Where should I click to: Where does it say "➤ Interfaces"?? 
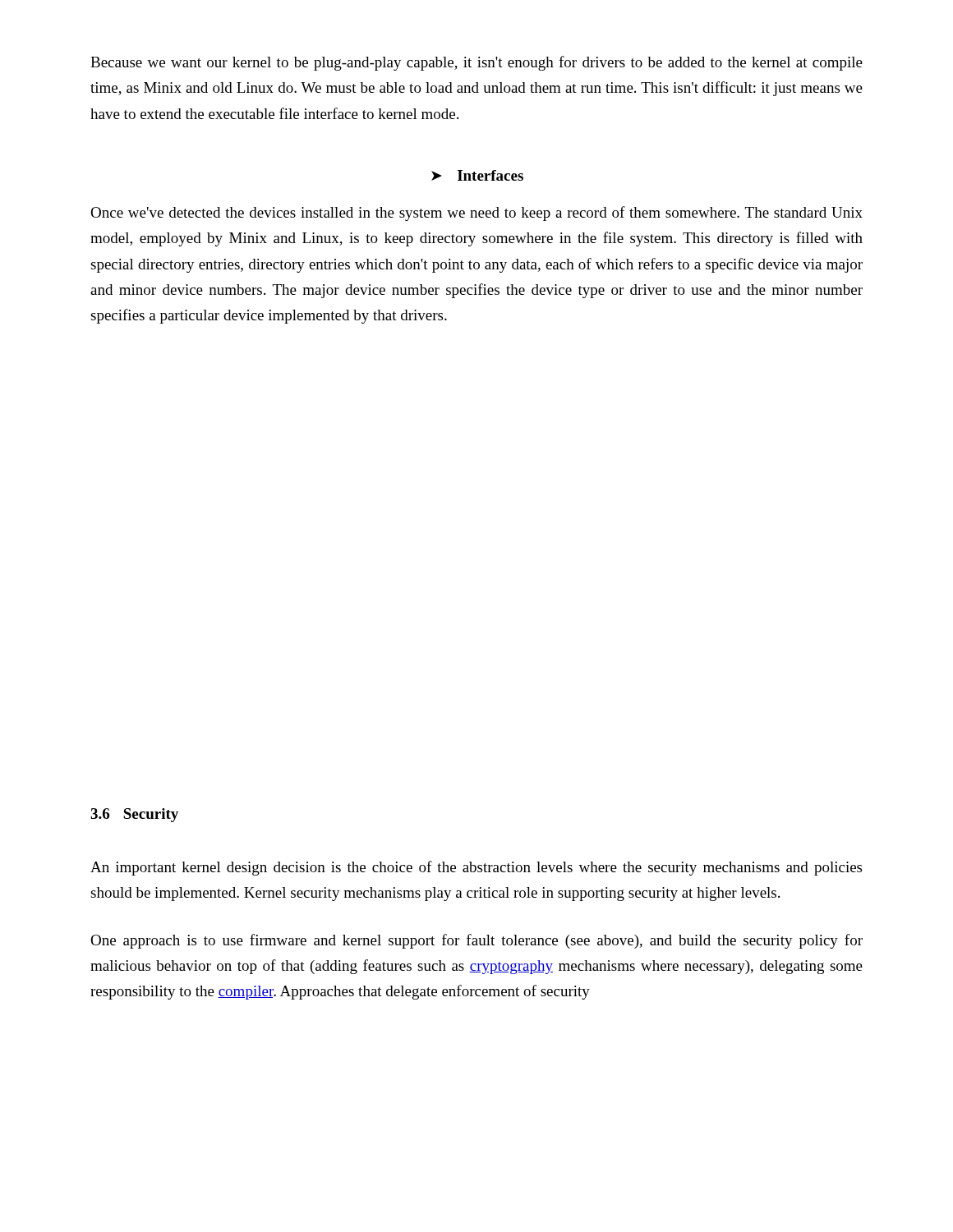476,175
